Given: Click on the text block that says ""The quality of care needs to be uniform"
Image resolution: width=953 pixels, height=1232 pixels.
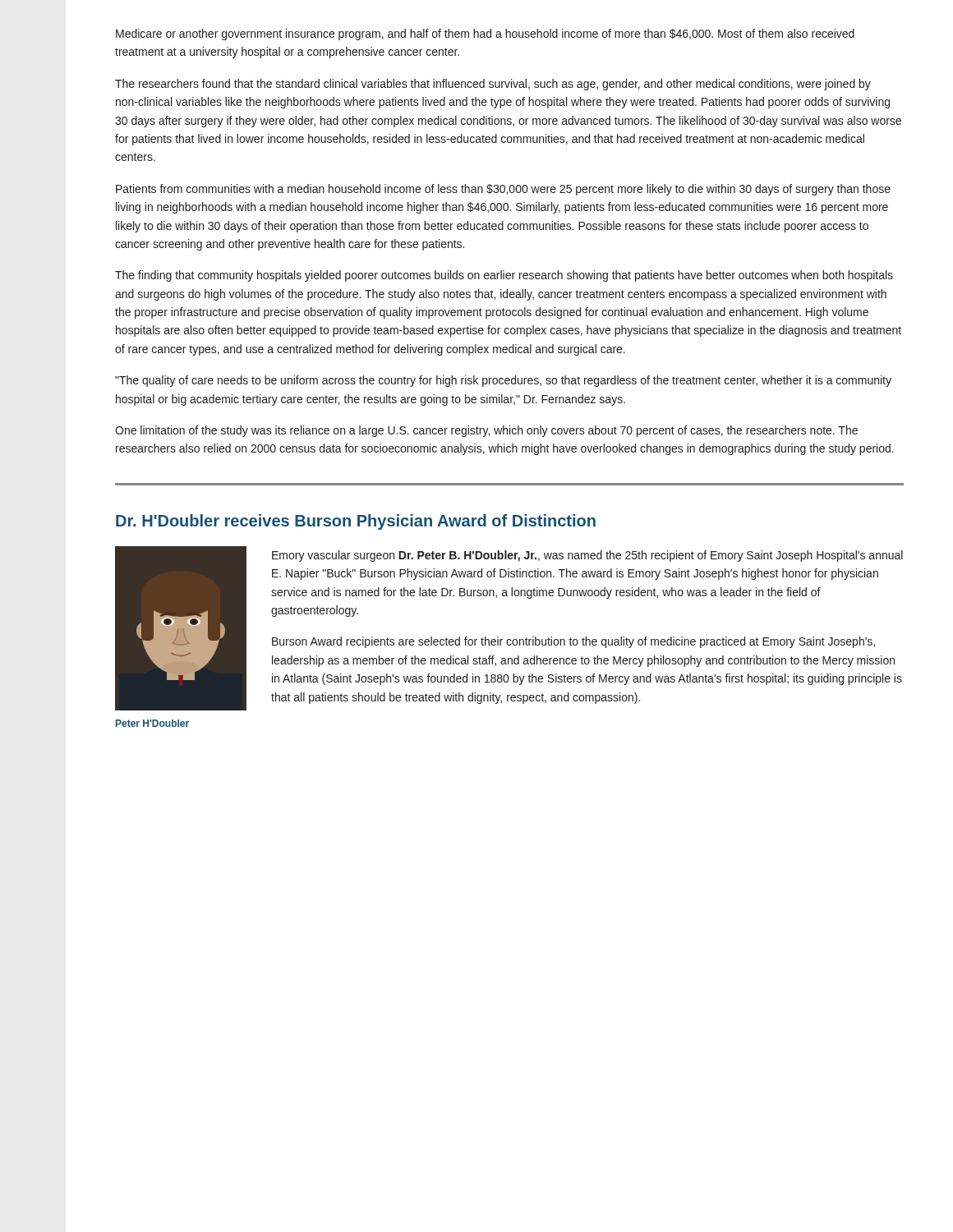Looking at the screenshot, I should (x=503, y=390).
